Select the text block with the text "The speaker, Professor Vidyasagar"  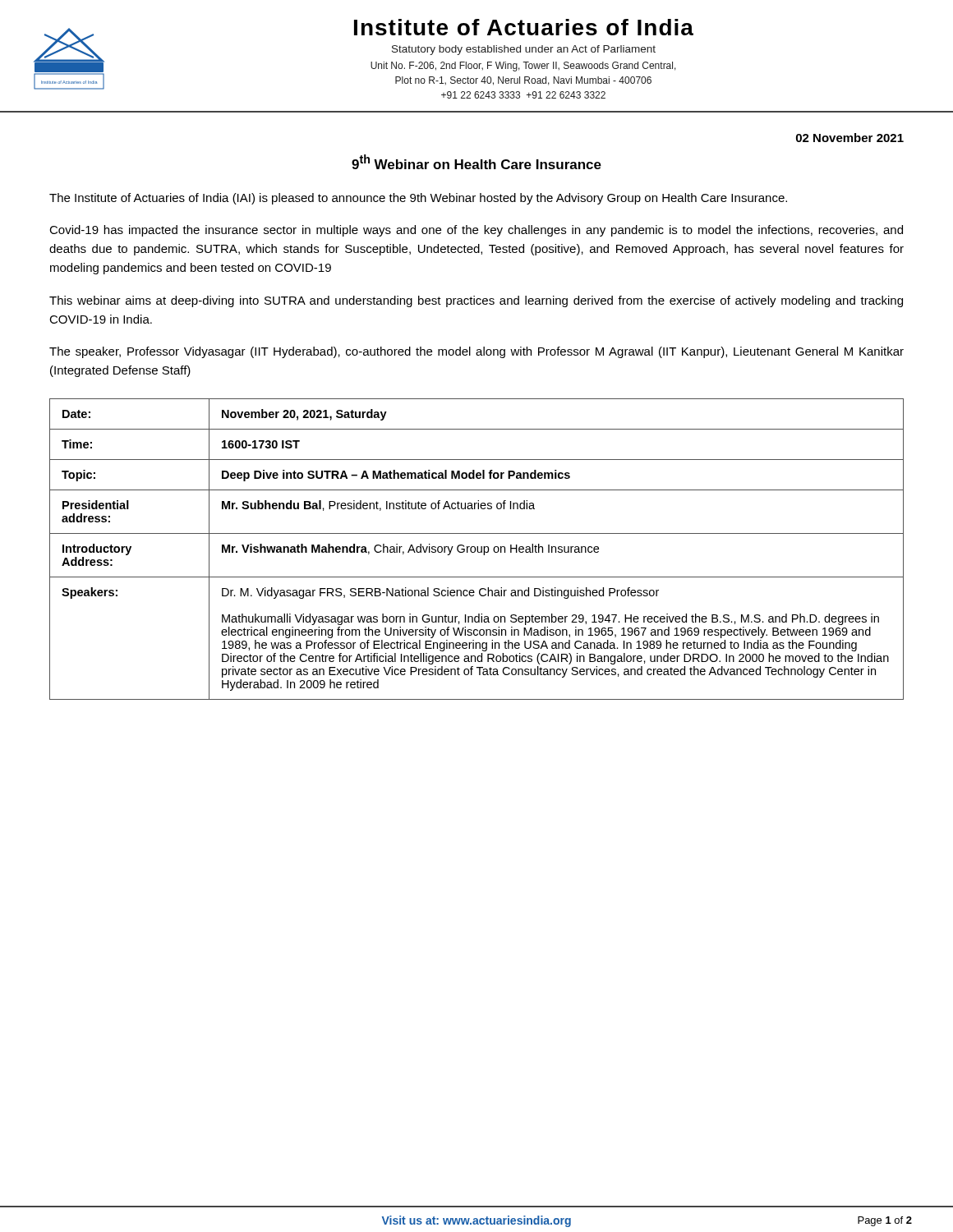tap(476, 361)
